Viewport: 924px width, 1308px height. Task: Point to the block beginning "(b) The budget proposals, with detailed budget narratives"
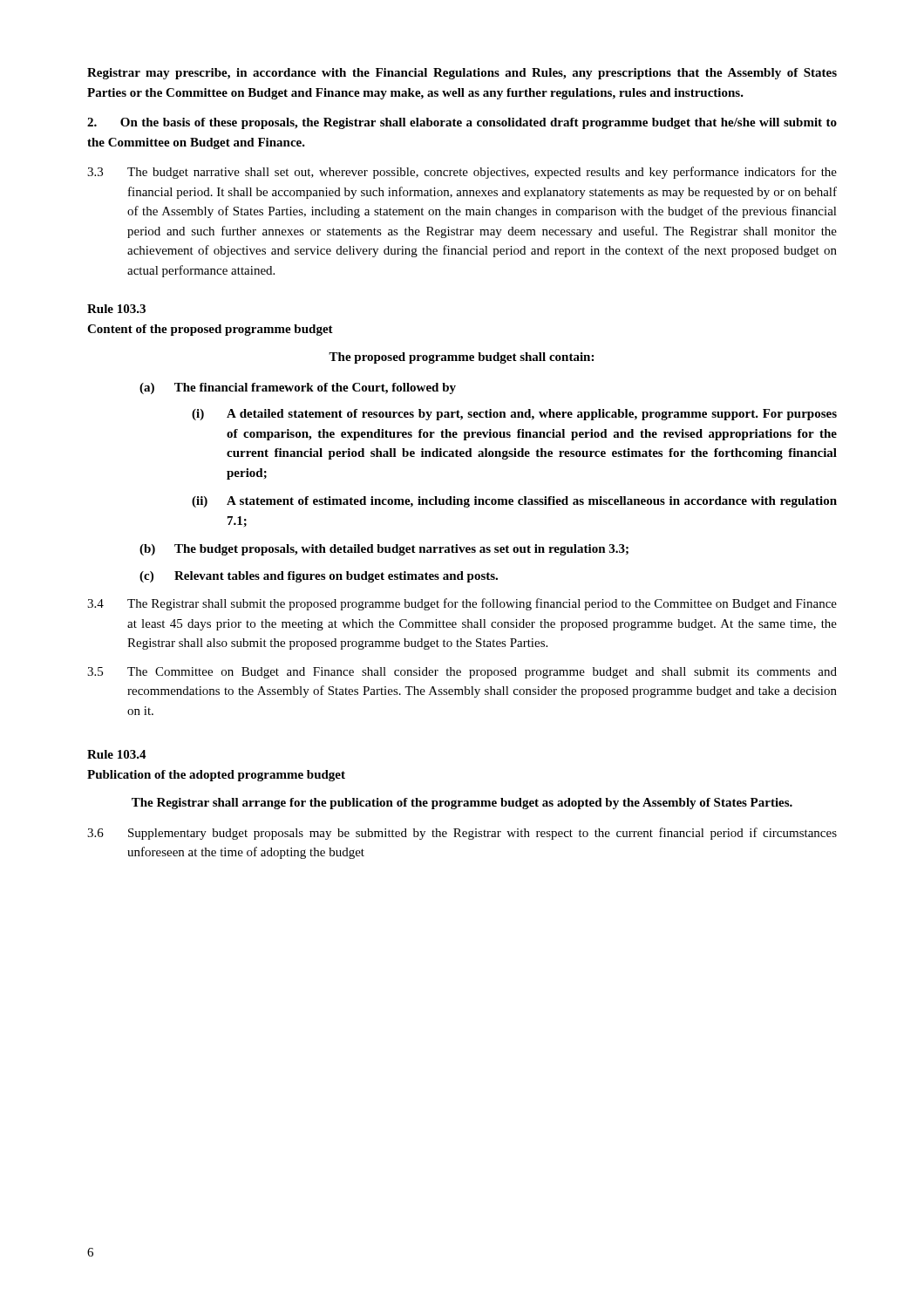coord(488,549)
